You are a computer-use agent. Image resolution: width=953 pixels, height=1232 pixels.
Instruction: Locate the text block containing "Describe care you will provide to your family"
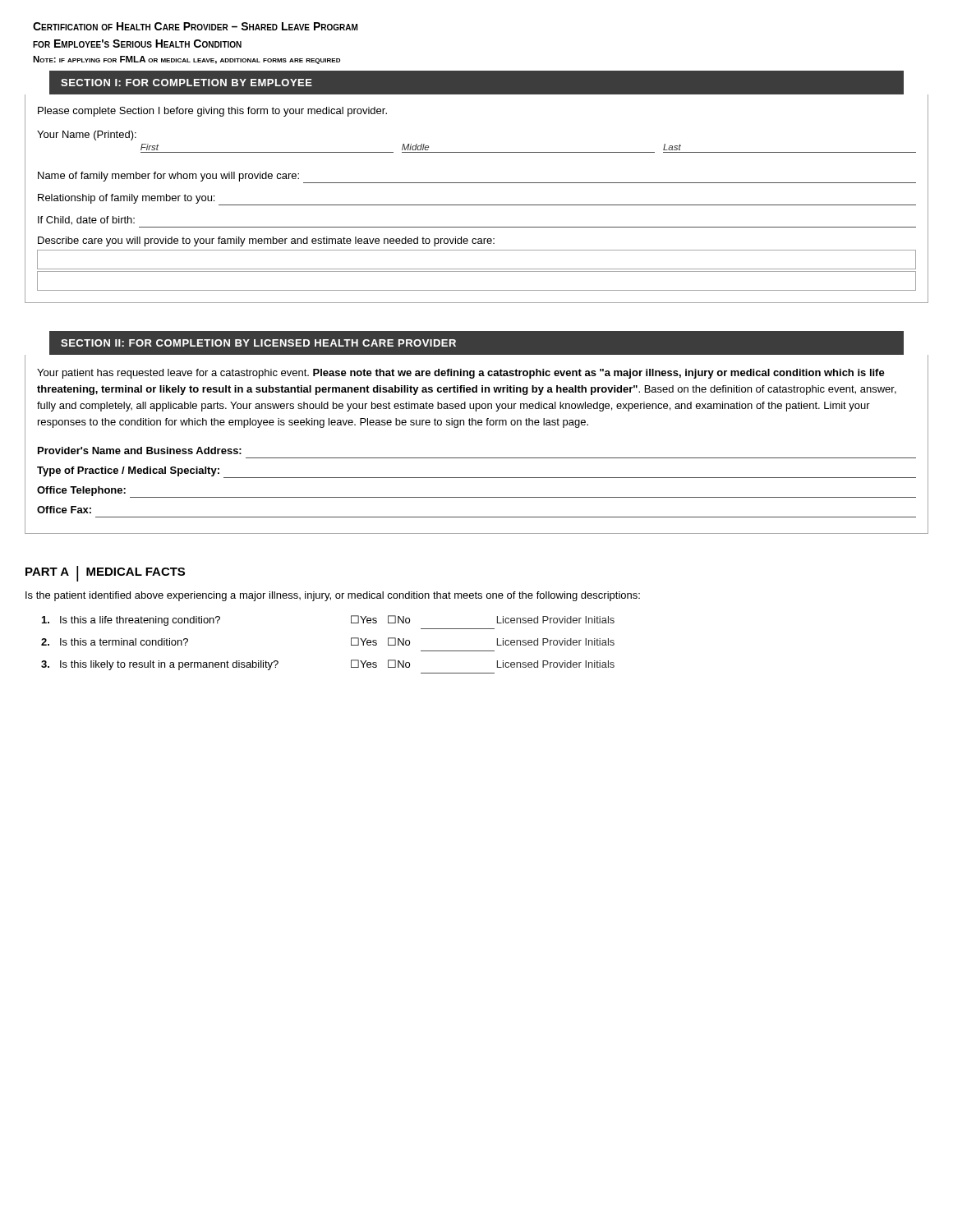tap(476, 262)
